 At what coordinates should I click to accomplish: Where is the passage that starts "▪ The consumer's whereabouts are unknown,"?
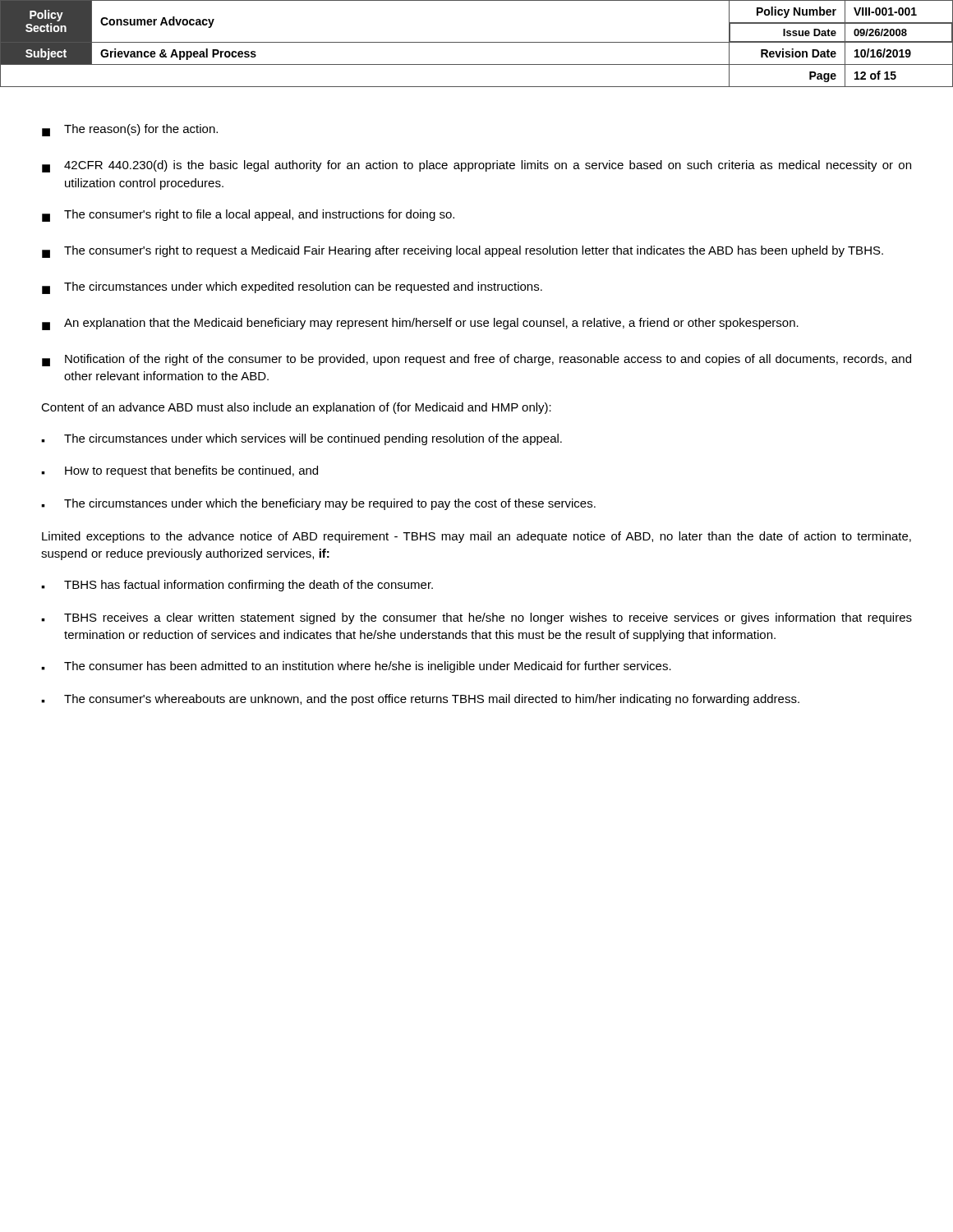pyautogui.click(x=476, y=699)
